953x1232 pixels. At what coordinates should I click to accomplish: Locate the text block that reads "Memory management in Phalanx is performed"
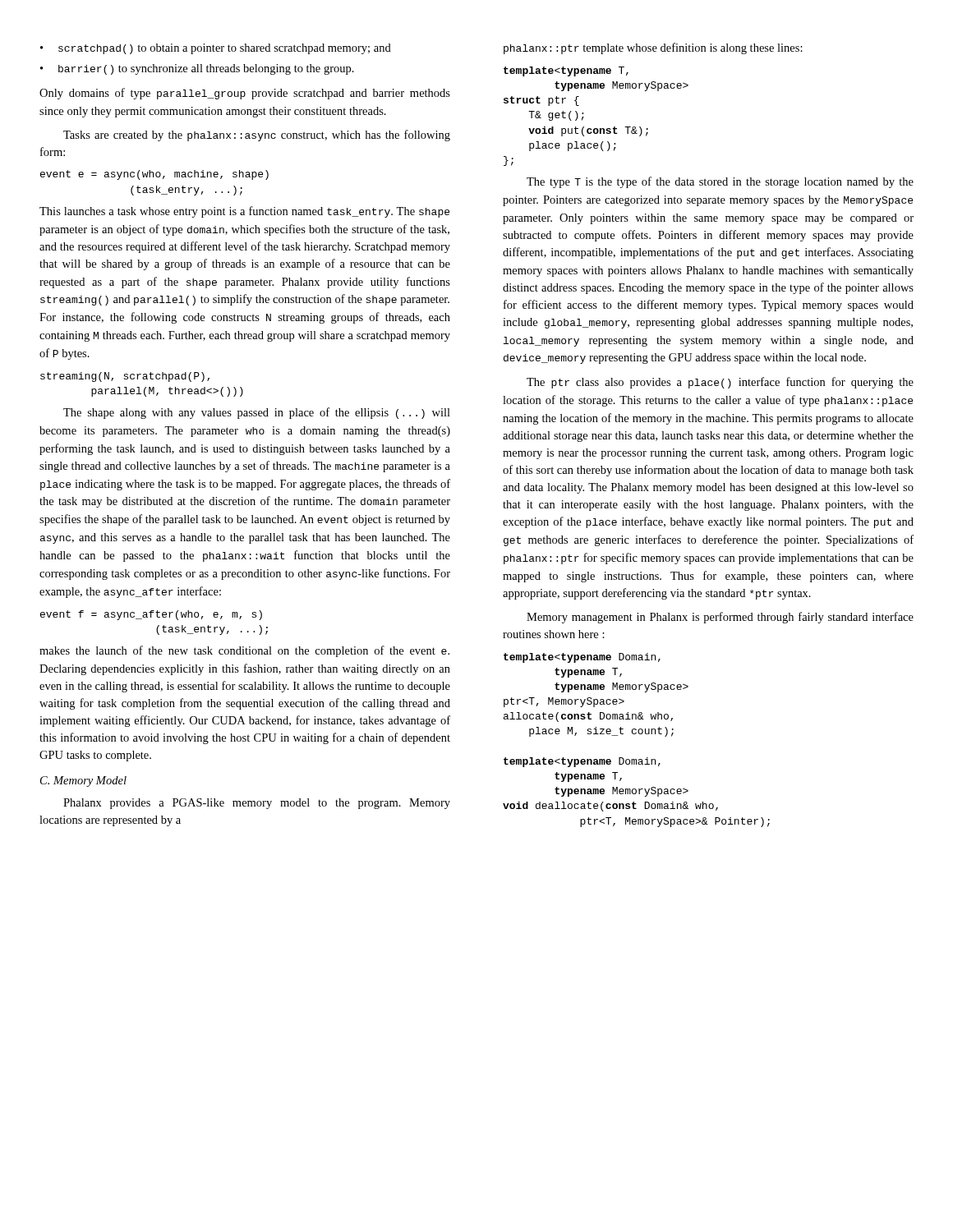[708, 626]
